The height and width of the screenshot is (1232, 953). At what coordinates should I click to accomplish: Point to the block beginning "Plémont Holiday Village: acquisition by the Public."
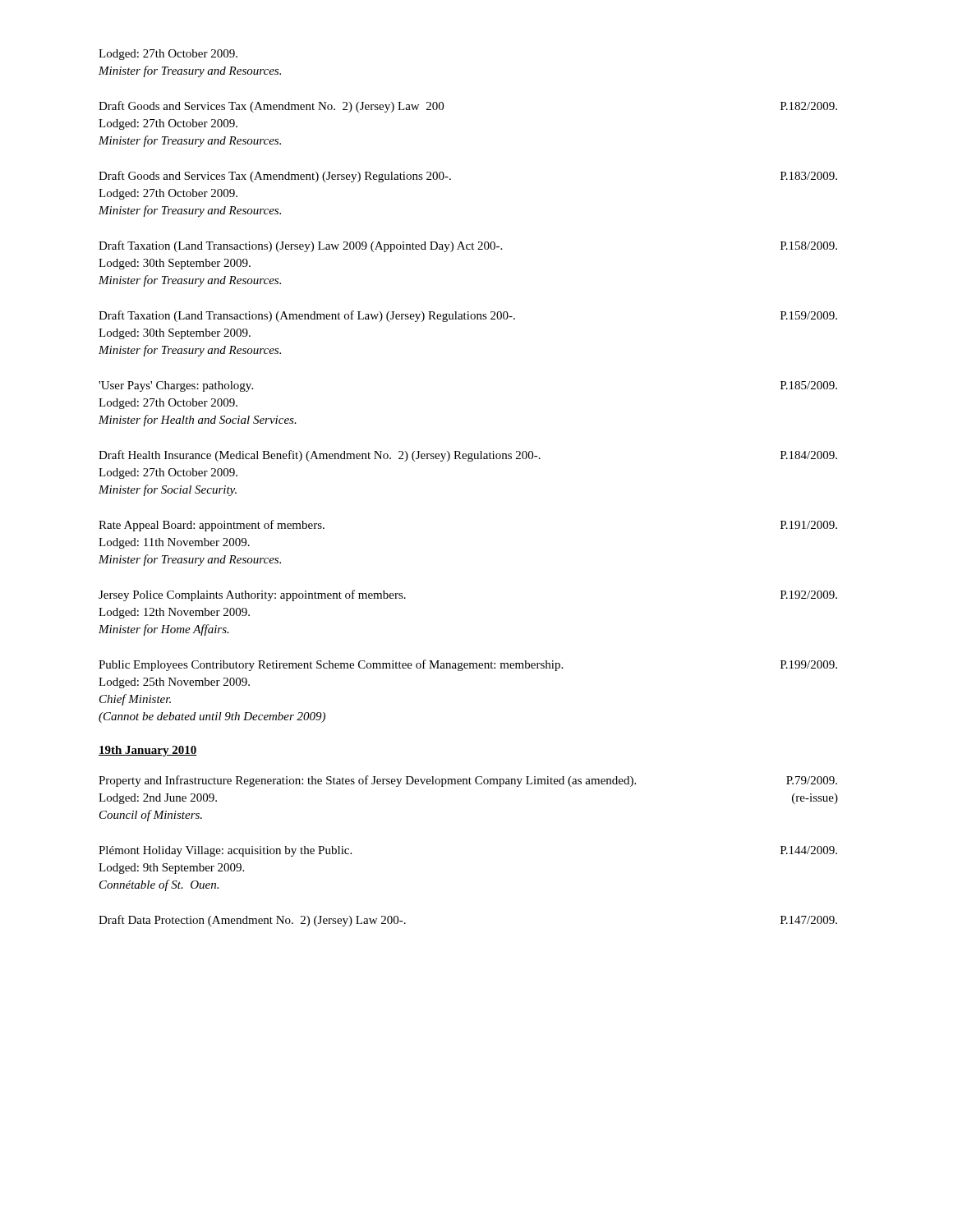pyautogui.click(x=222, y=850)
